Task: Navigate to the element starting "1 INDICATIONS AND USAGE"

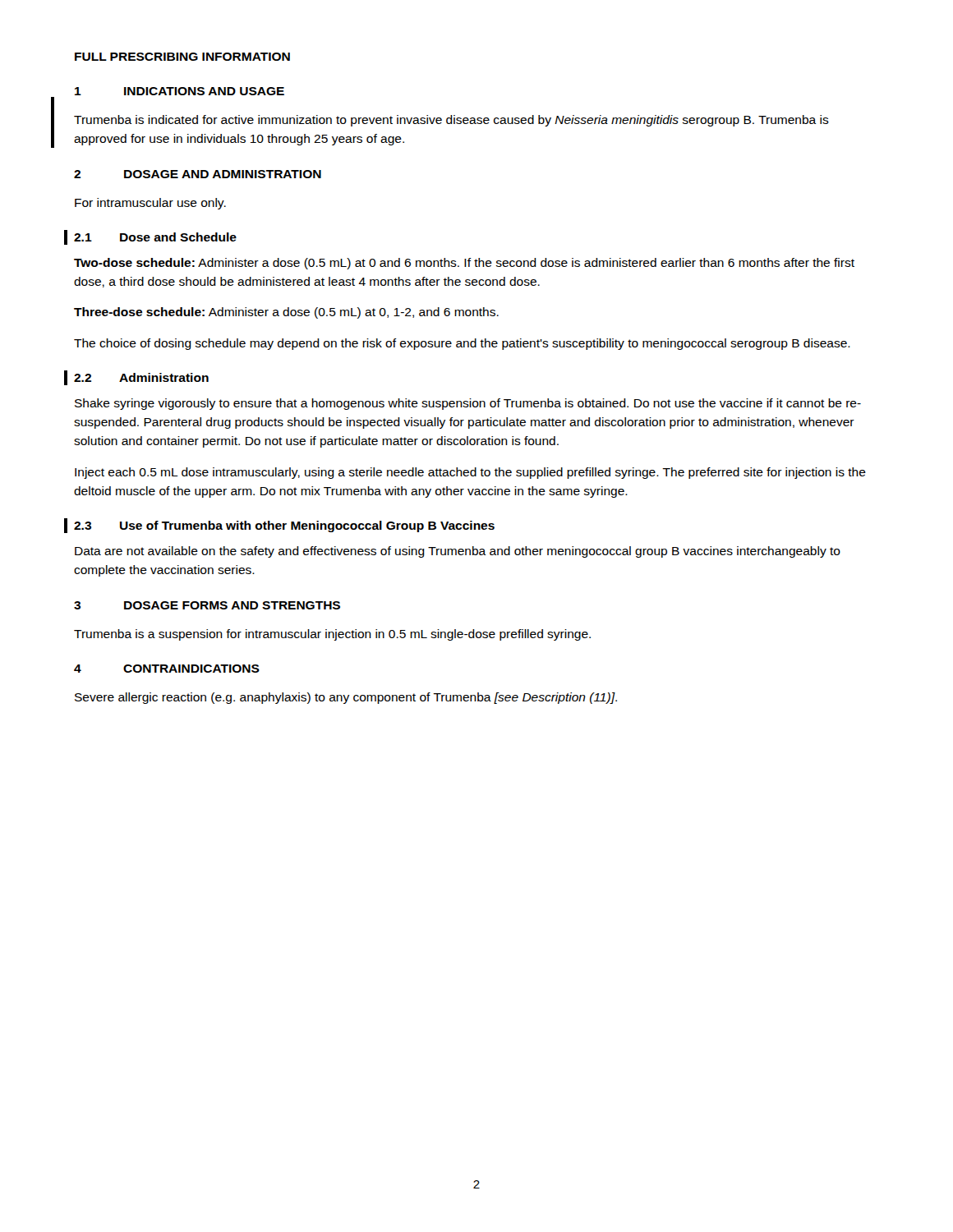Action: click(x=179, y=91)
